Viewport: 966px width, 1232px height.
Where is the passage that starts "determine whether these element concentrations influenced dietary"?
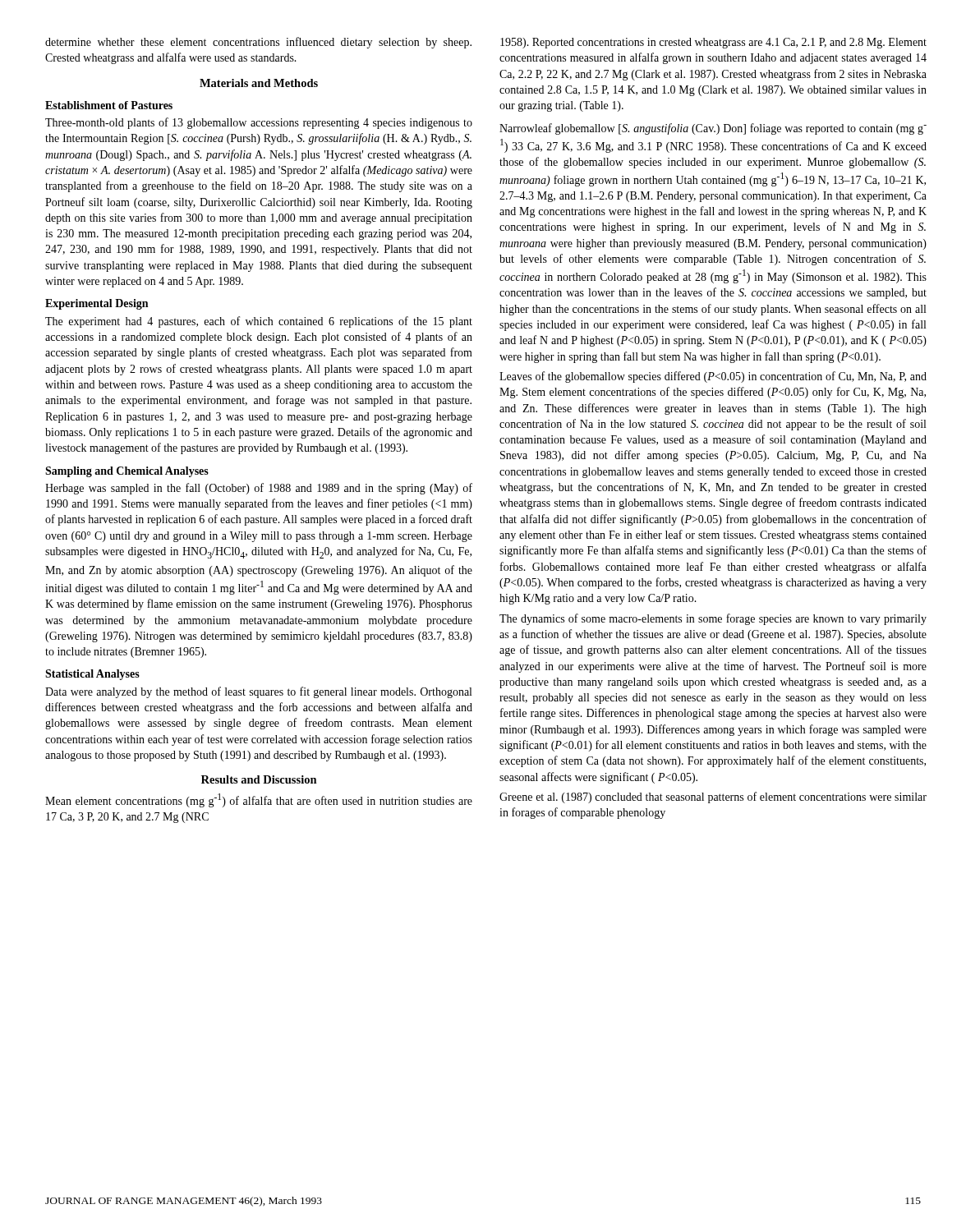(x=259, y=50)
